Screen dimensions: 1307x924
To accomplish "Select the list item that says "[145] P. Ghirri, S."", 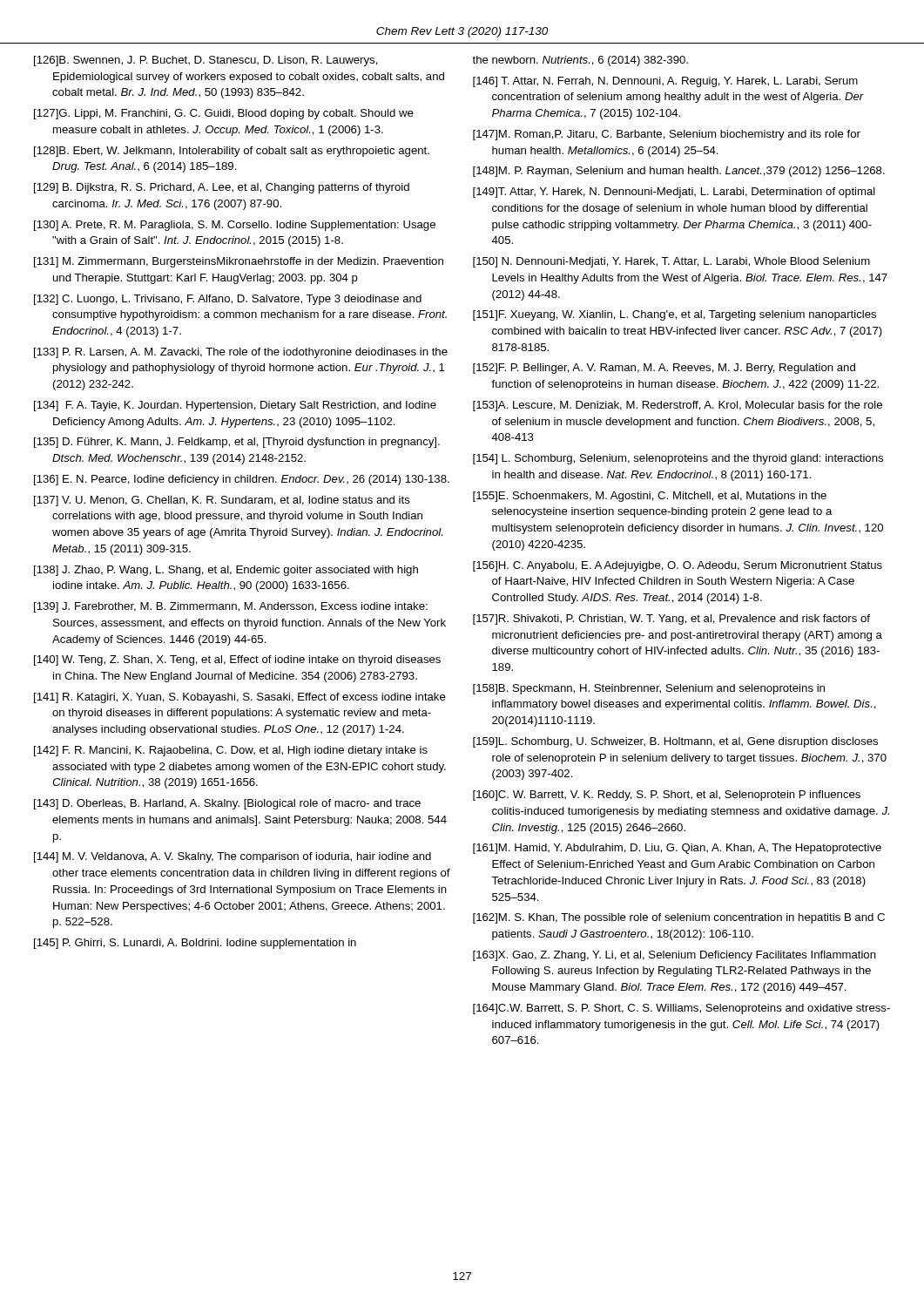I will (195, 942).
